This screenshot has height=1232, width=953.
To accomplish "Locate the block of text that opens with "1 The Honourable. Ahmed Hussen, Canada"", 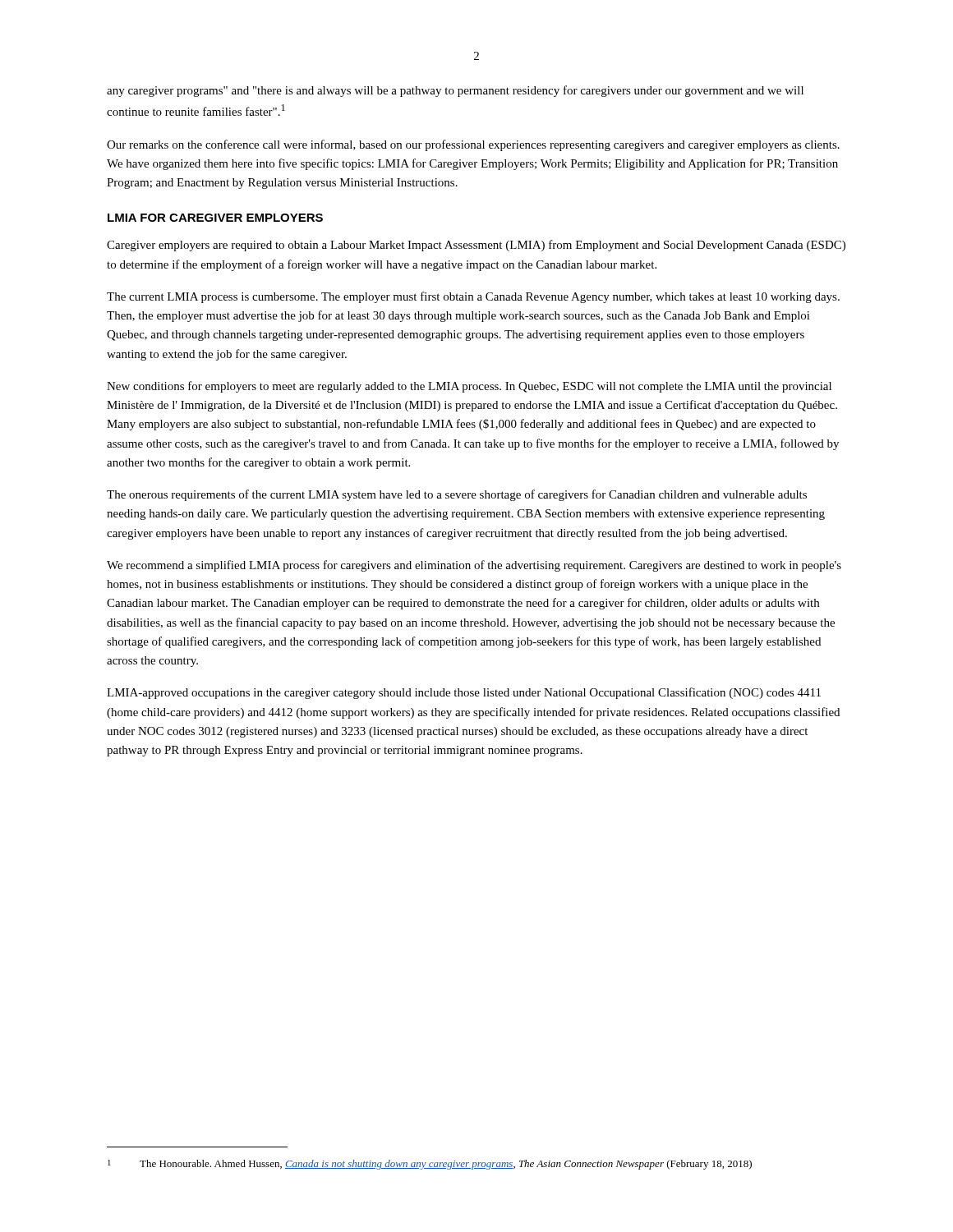I will [x=430, y=1165].
